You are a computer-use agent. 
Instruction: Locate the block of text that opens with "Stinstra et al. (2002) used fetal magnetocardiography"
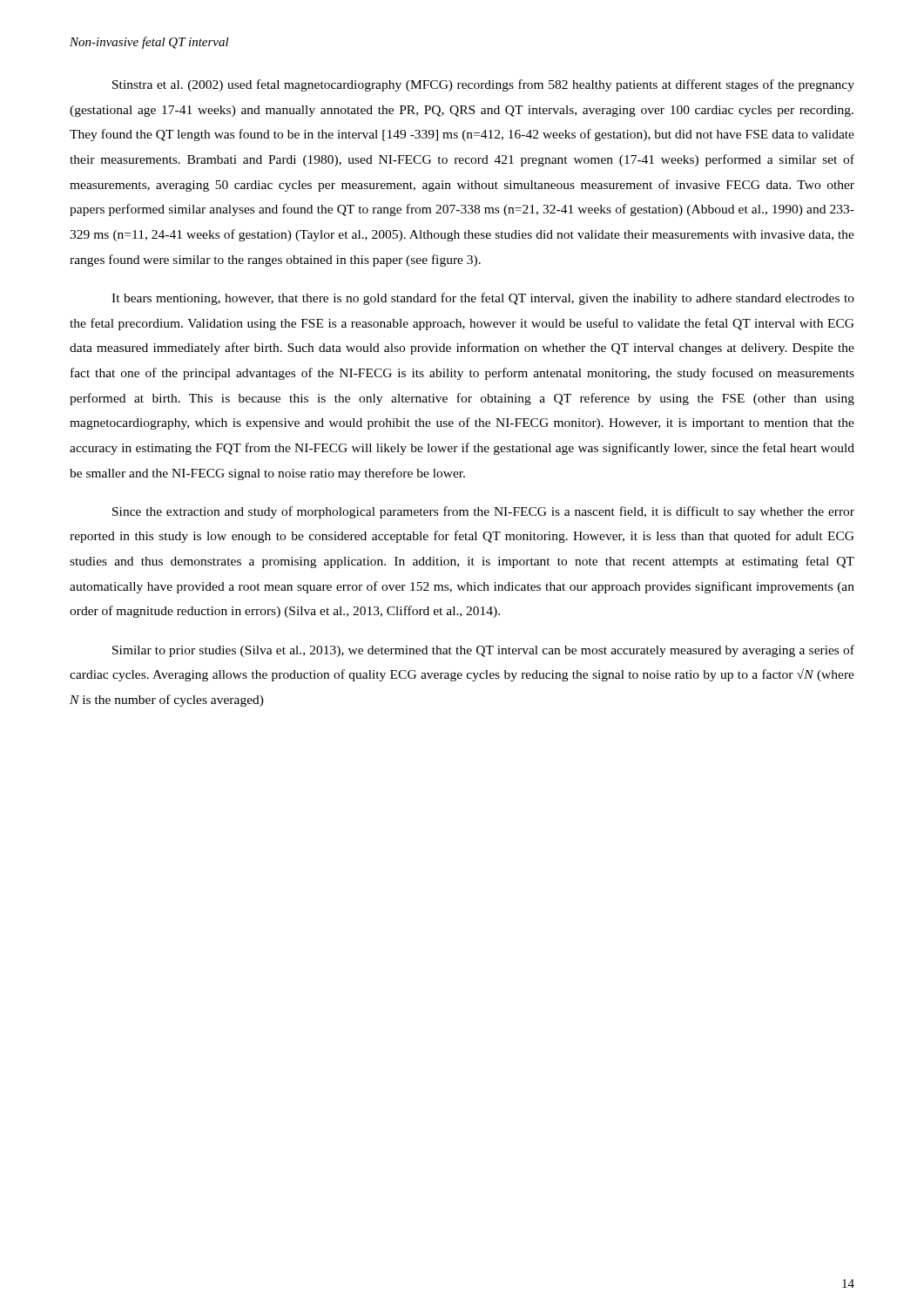pyautogui.click(x=462, y=172)
